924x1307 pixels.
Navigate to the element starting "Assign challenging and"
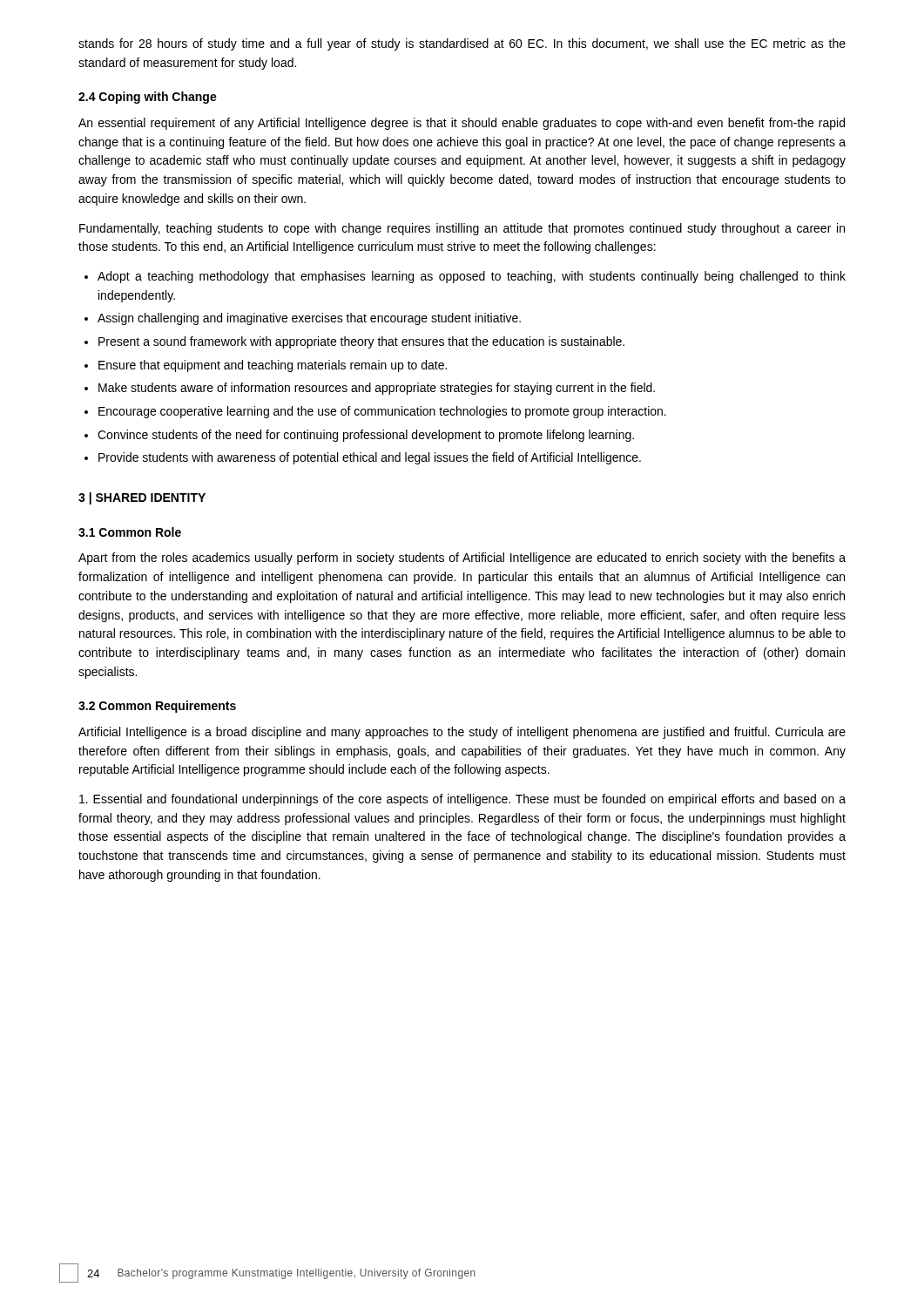pyautogui.click(x=310, y=318)
